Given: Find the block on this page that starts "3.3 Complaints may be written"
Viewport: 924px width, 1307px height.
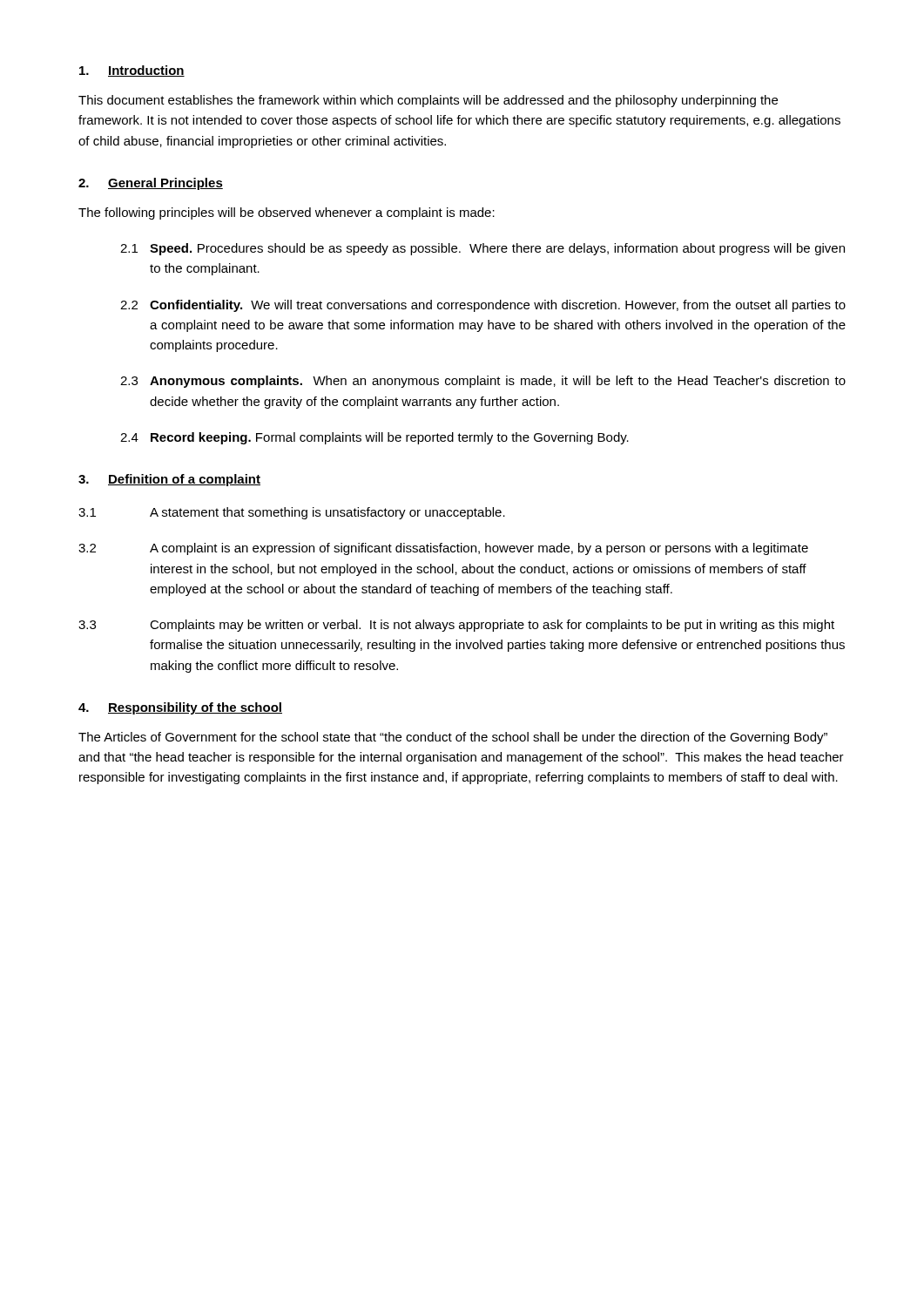Looking at the screenshot, I should [462, 645].
